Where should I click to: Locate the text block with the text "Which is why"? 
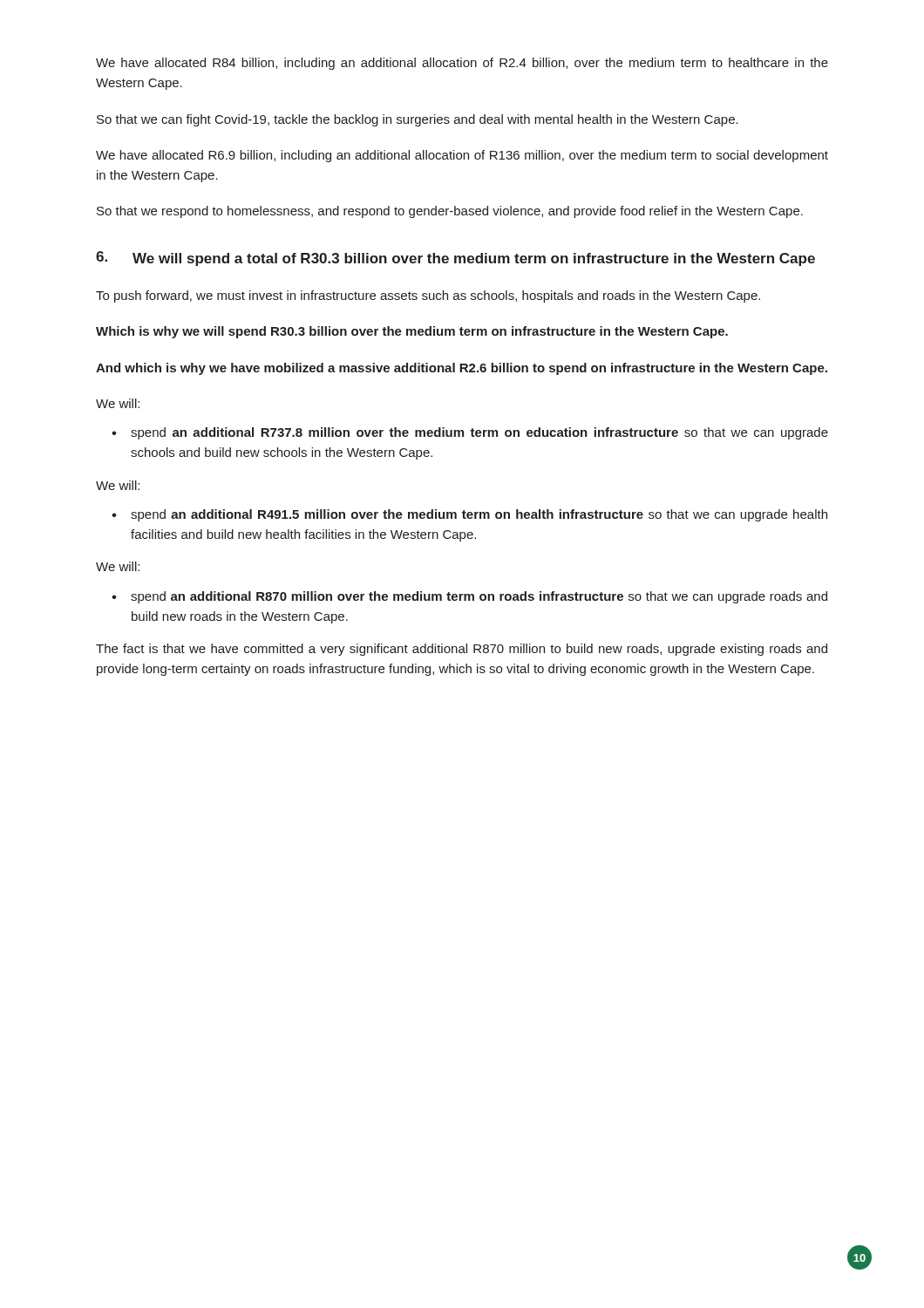point(412,331)
